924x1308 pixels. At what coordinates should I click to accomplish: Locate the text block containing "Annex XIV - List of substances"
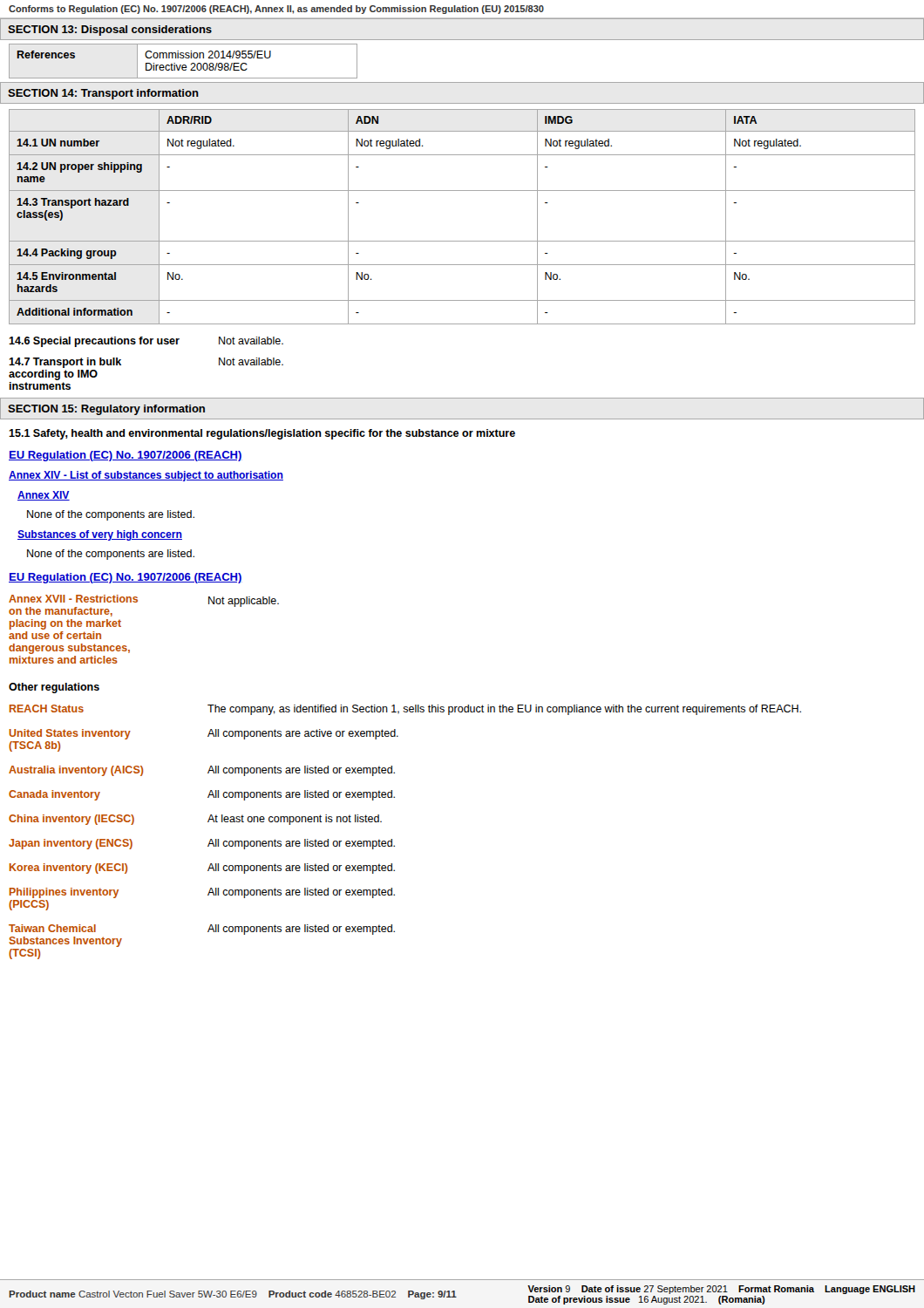(x=146, y=475)
